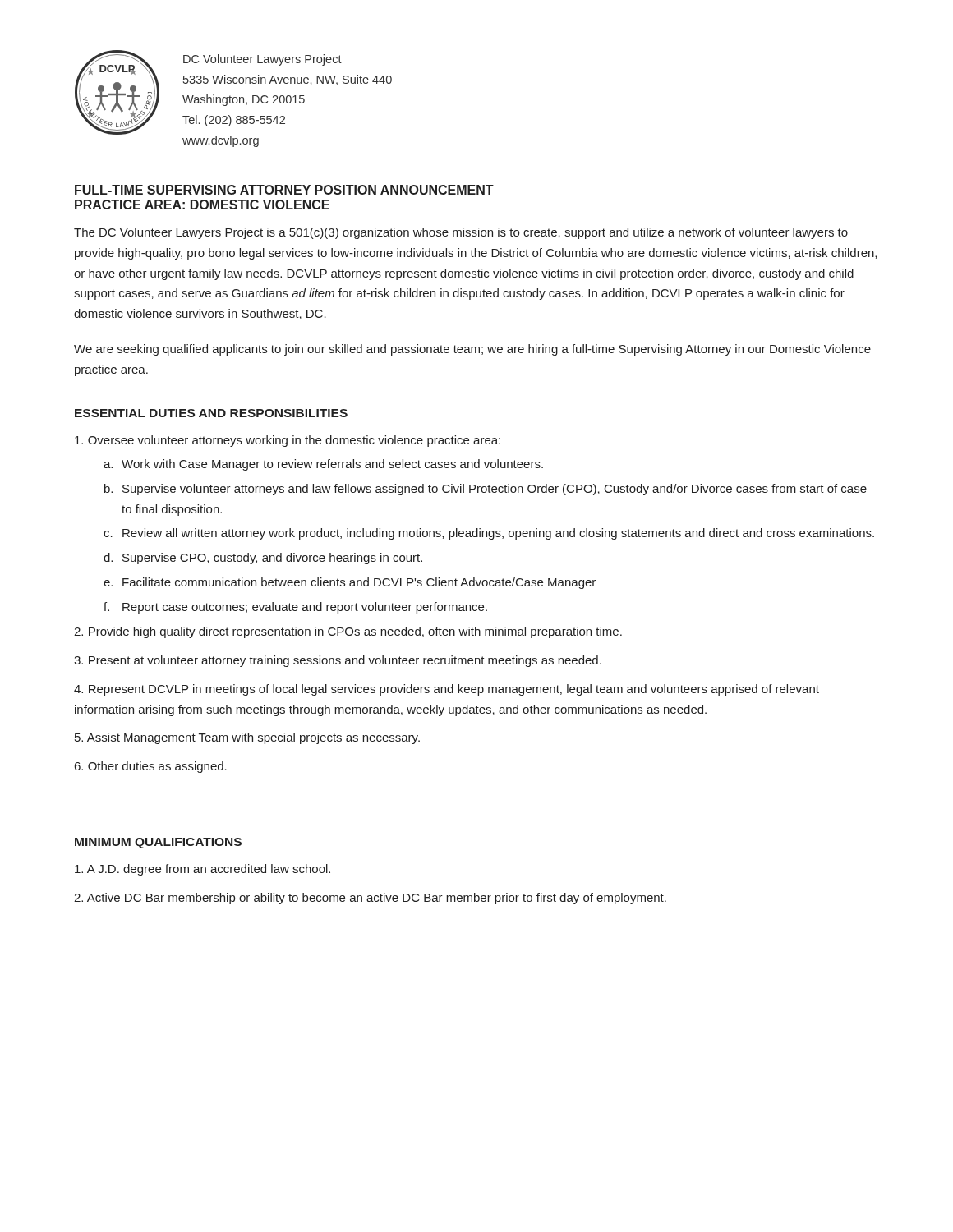Click the logo

[x=119, y=94]
